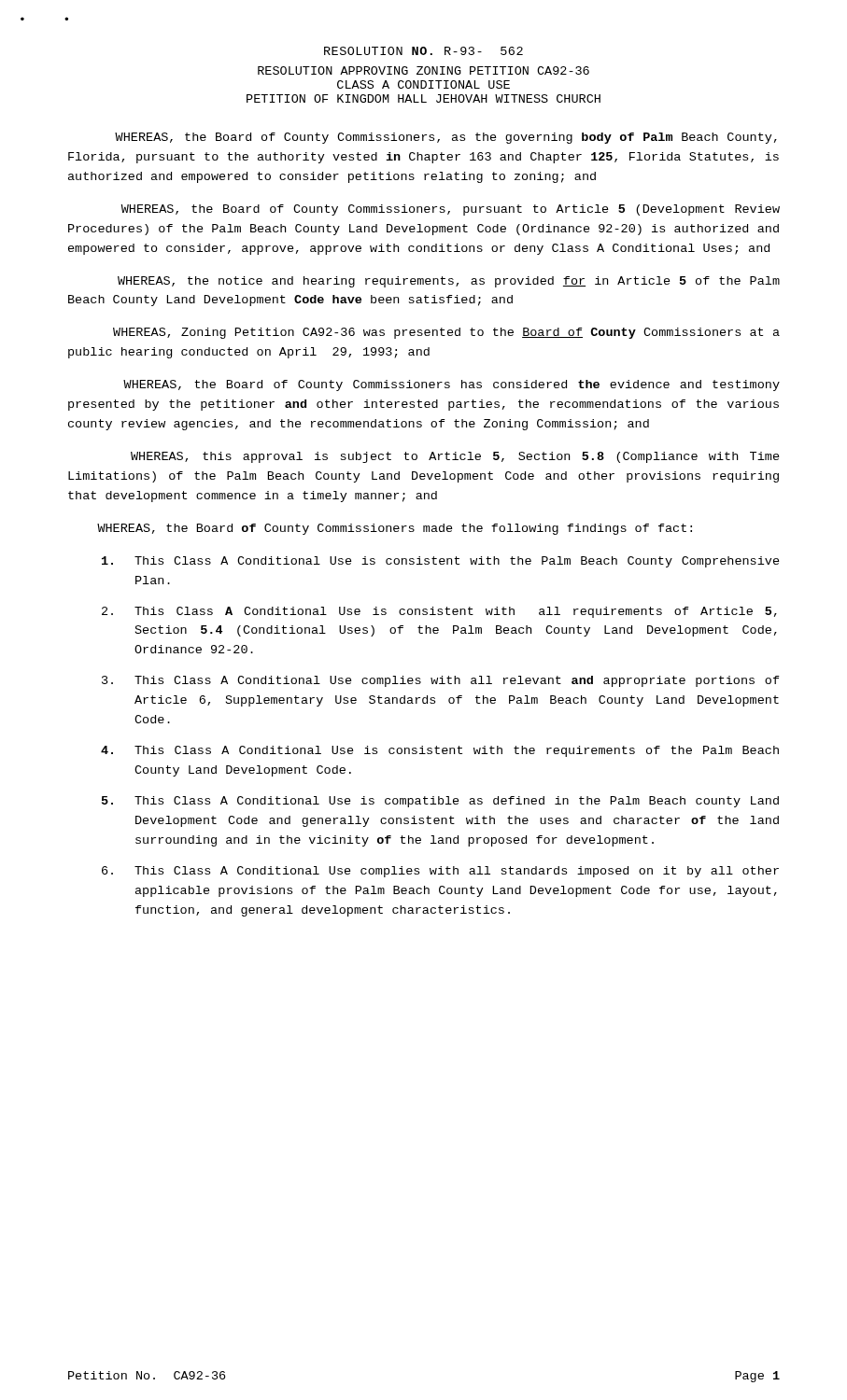
Task: Point to the region starting "This Class A Conditional Use is consistent"
Action: point(440,572)
